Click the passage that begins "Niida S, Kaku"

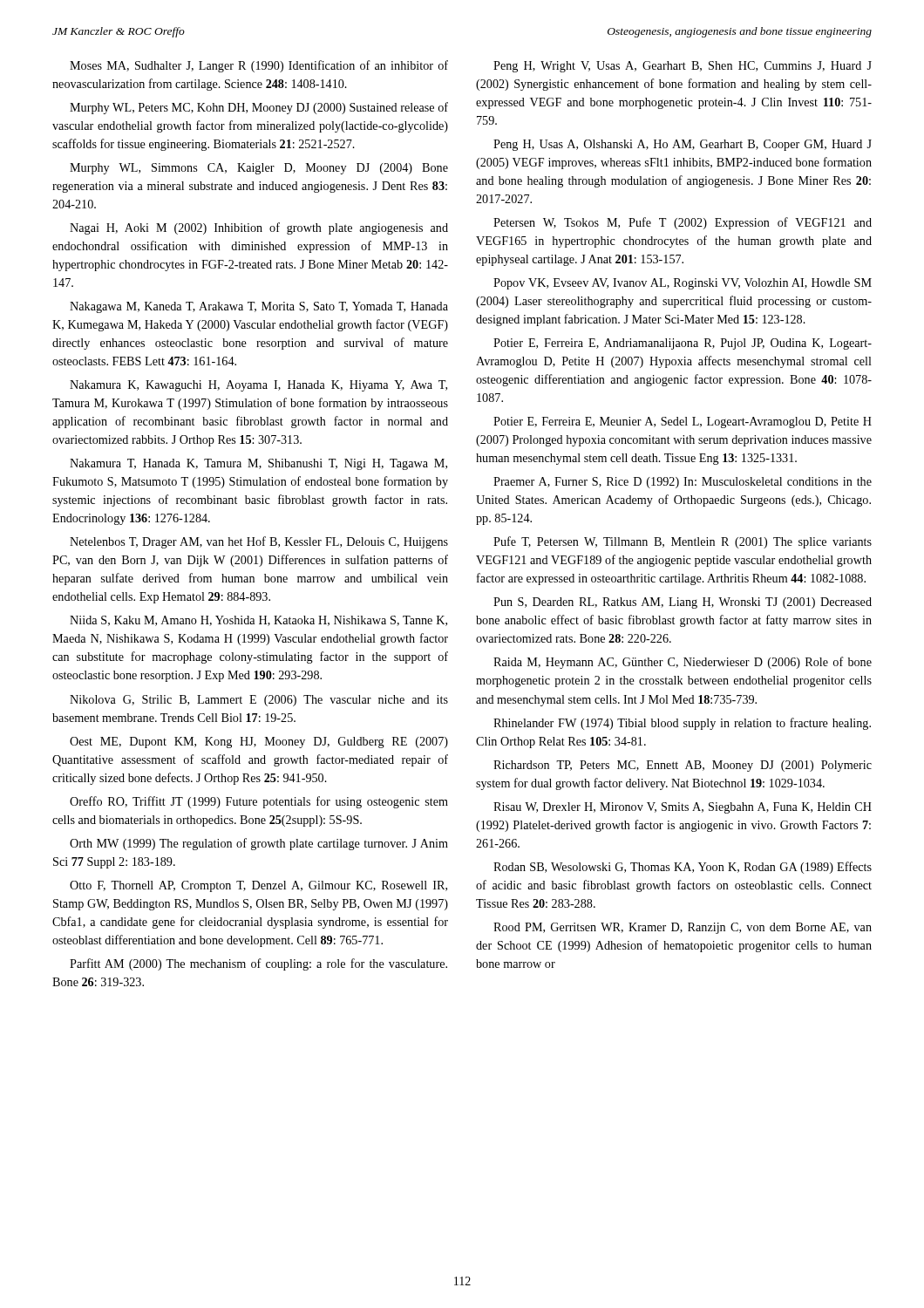click(x=250, y=648)
